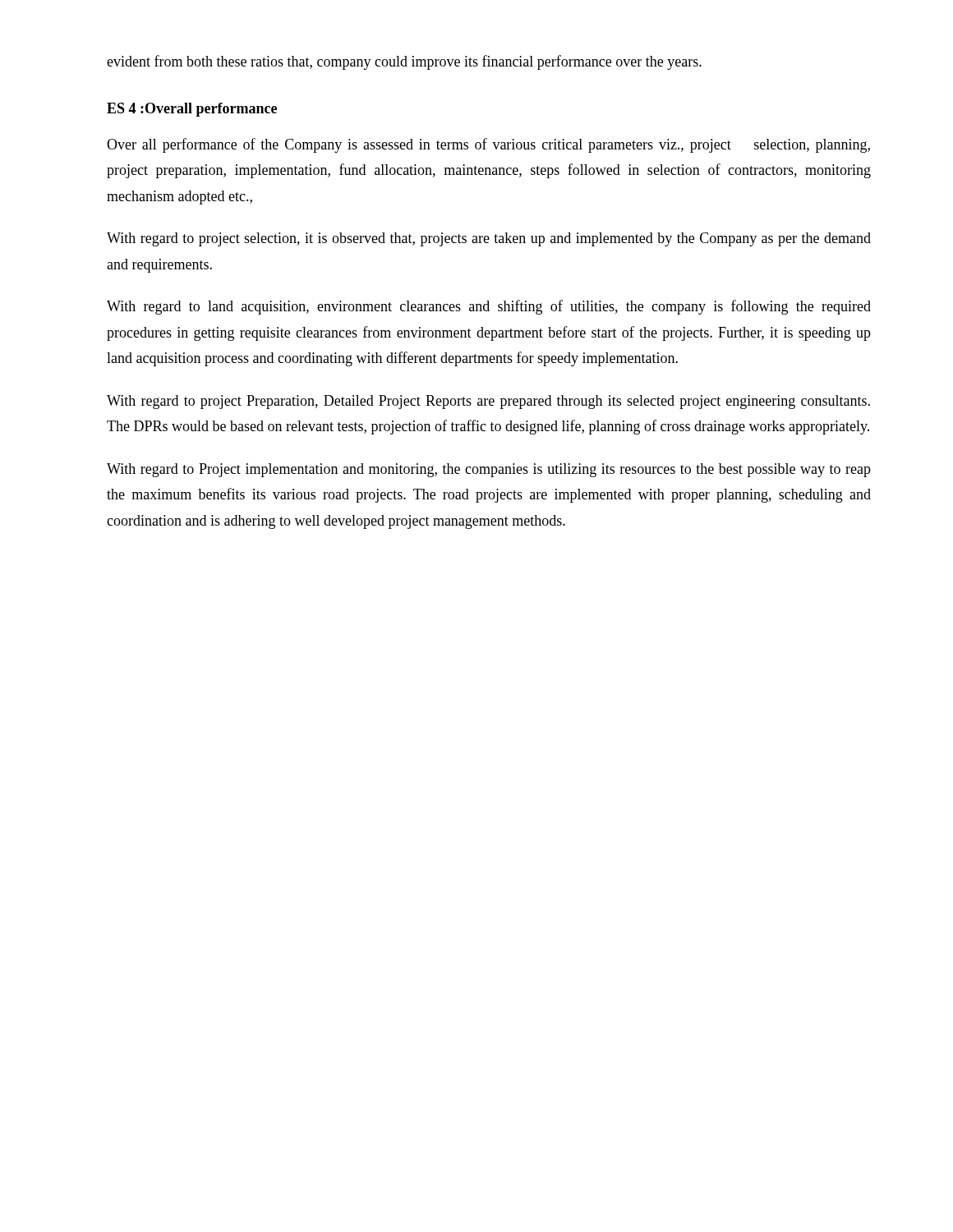The image size is (953, 1232).
Task: Point to the block starting "With regard to Project implementation"
Action: click(489, 494)
